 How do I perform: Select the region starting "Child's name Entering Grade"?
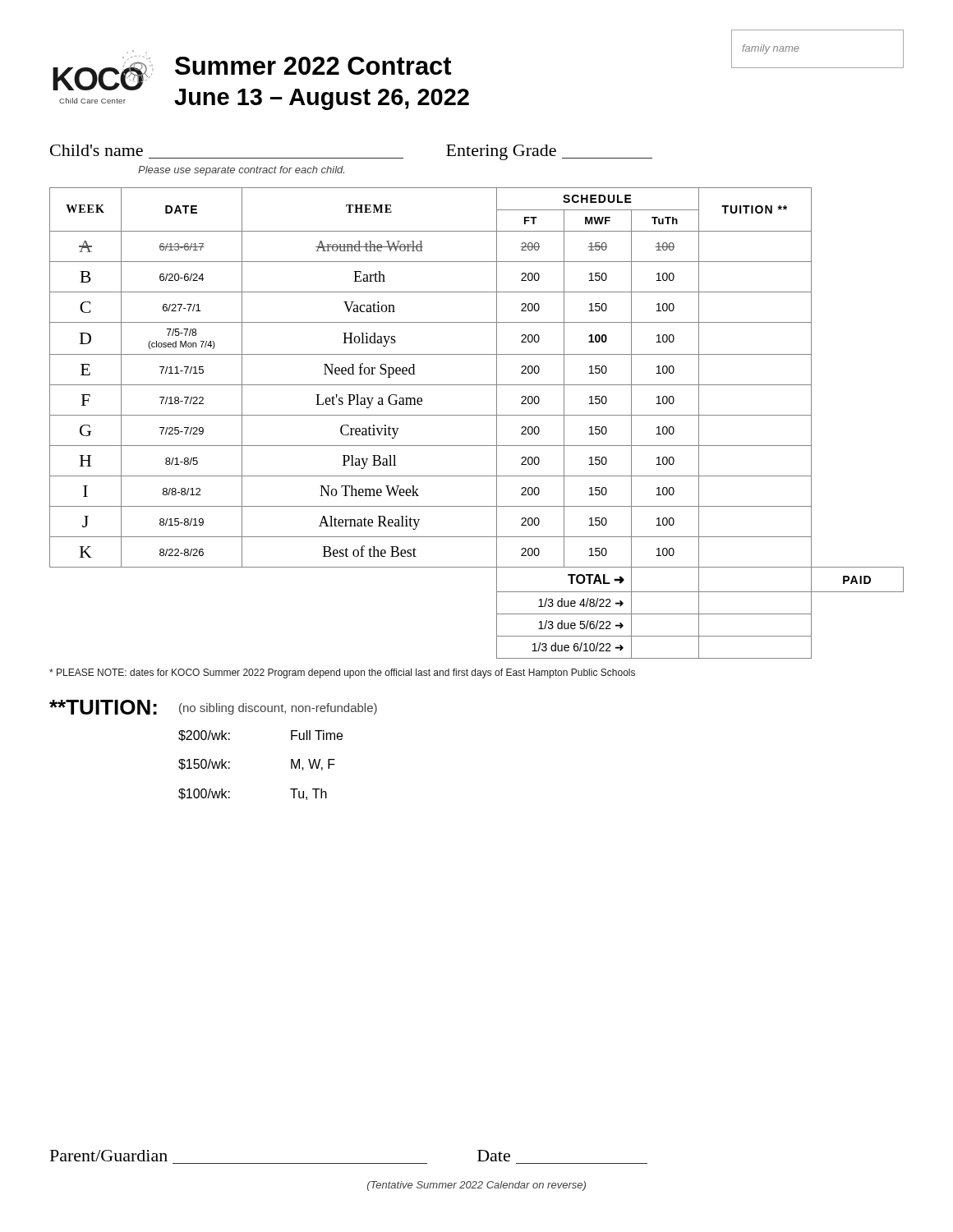click(351, 150)
